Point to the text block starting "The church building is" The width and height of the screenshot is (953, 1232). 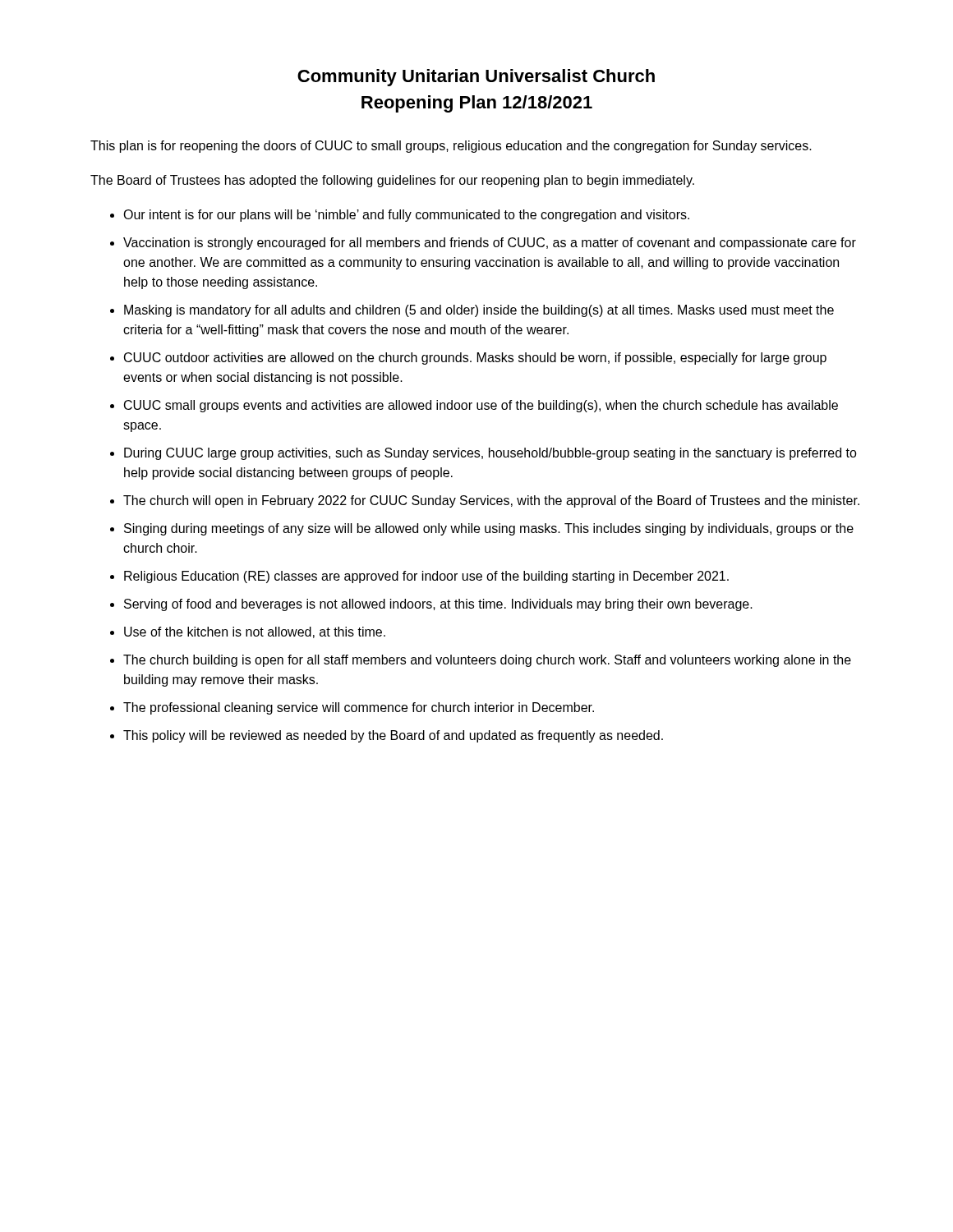coord(487,670)
